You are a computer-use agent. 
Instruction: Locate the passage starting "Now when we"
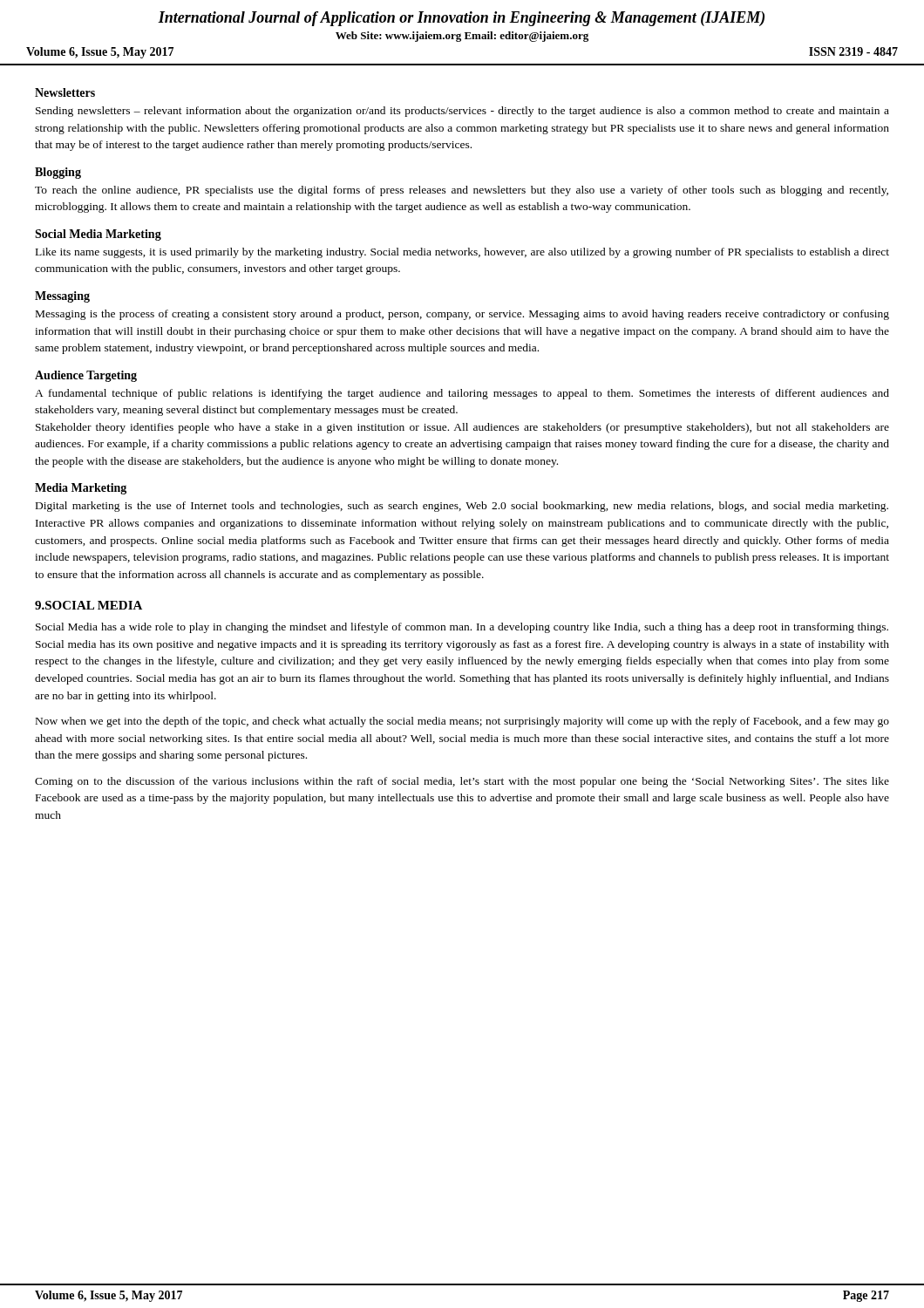(x=462, y=738)
